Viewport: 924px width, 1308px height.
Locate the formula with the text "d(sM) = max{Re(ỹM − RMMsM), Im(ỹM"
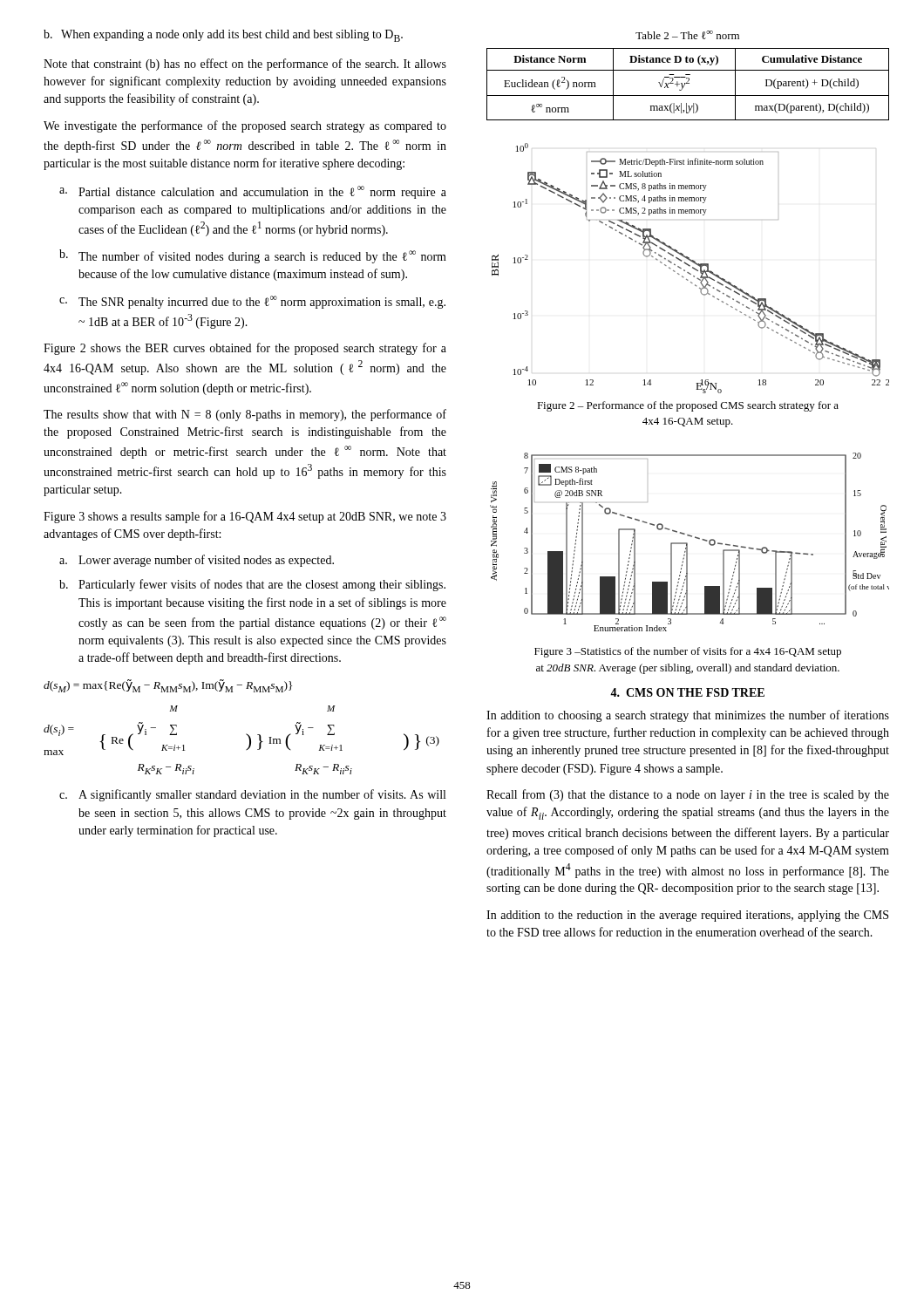point(168,686)
